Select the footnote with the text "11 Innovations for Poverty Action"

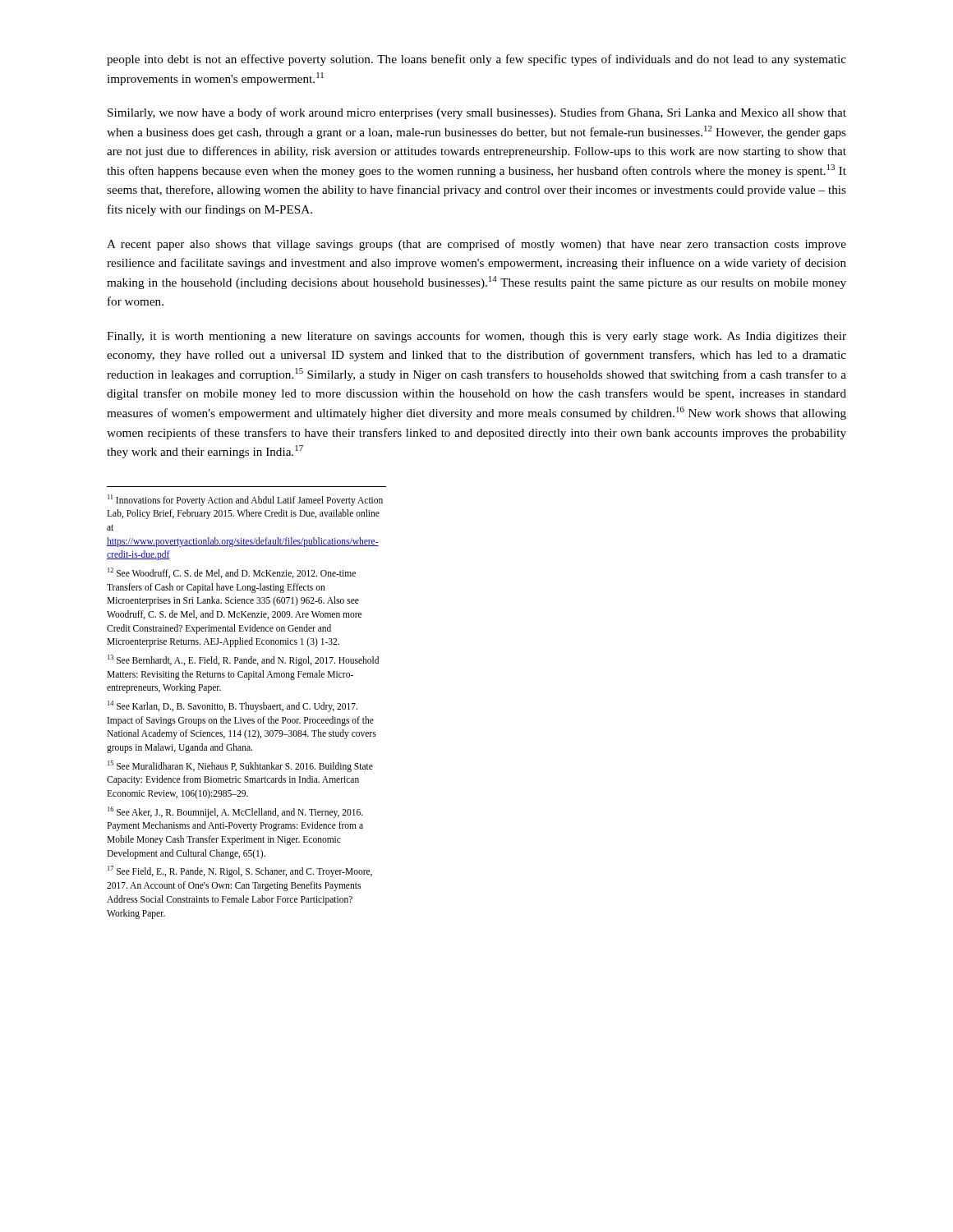[245, 527]
